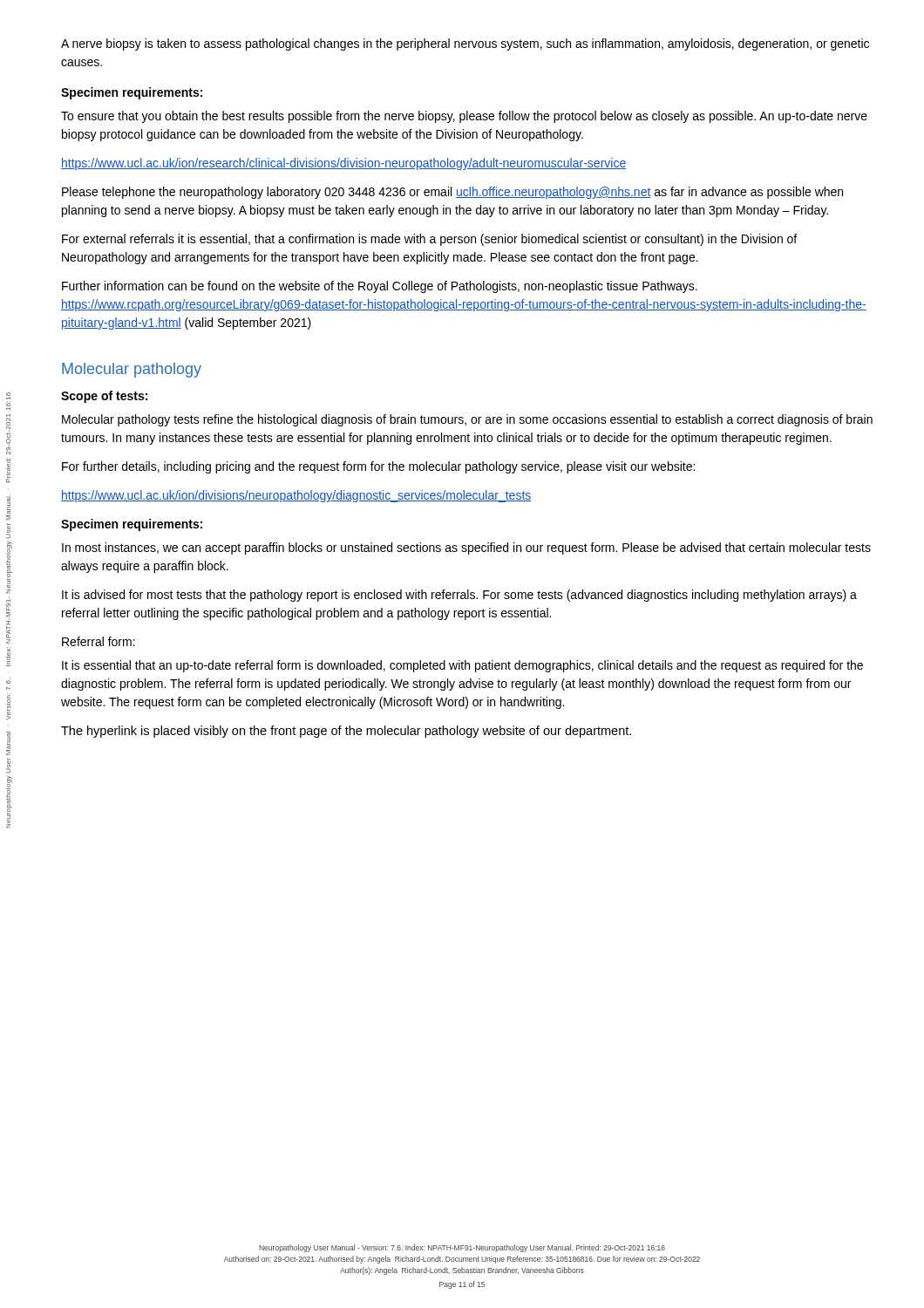Find the text starting "For further details, including pricing and the"

click(x=378, y=466)
